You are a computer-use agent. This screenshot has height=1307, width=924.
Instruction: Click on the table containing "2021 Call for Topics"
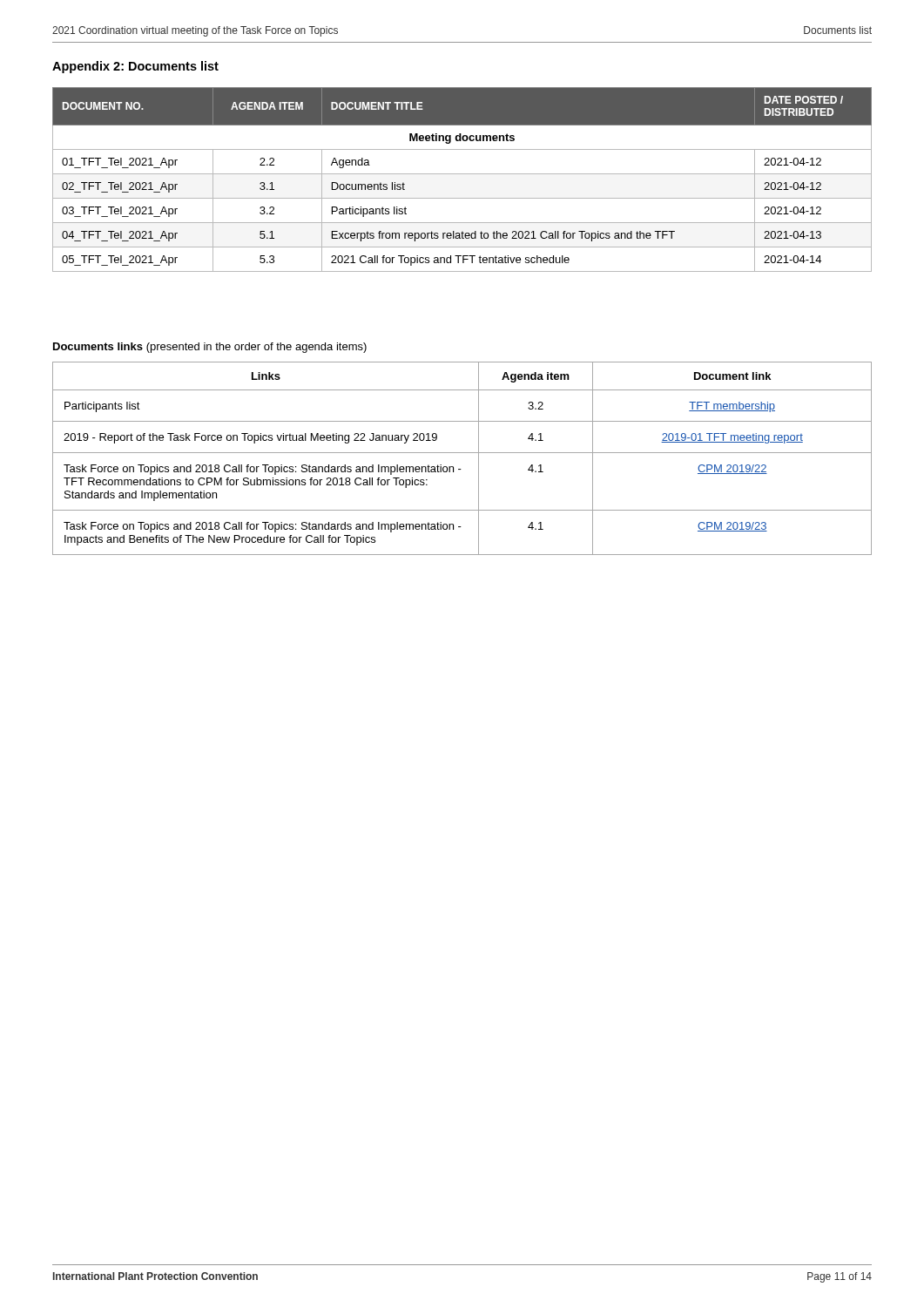coord(462,180)
